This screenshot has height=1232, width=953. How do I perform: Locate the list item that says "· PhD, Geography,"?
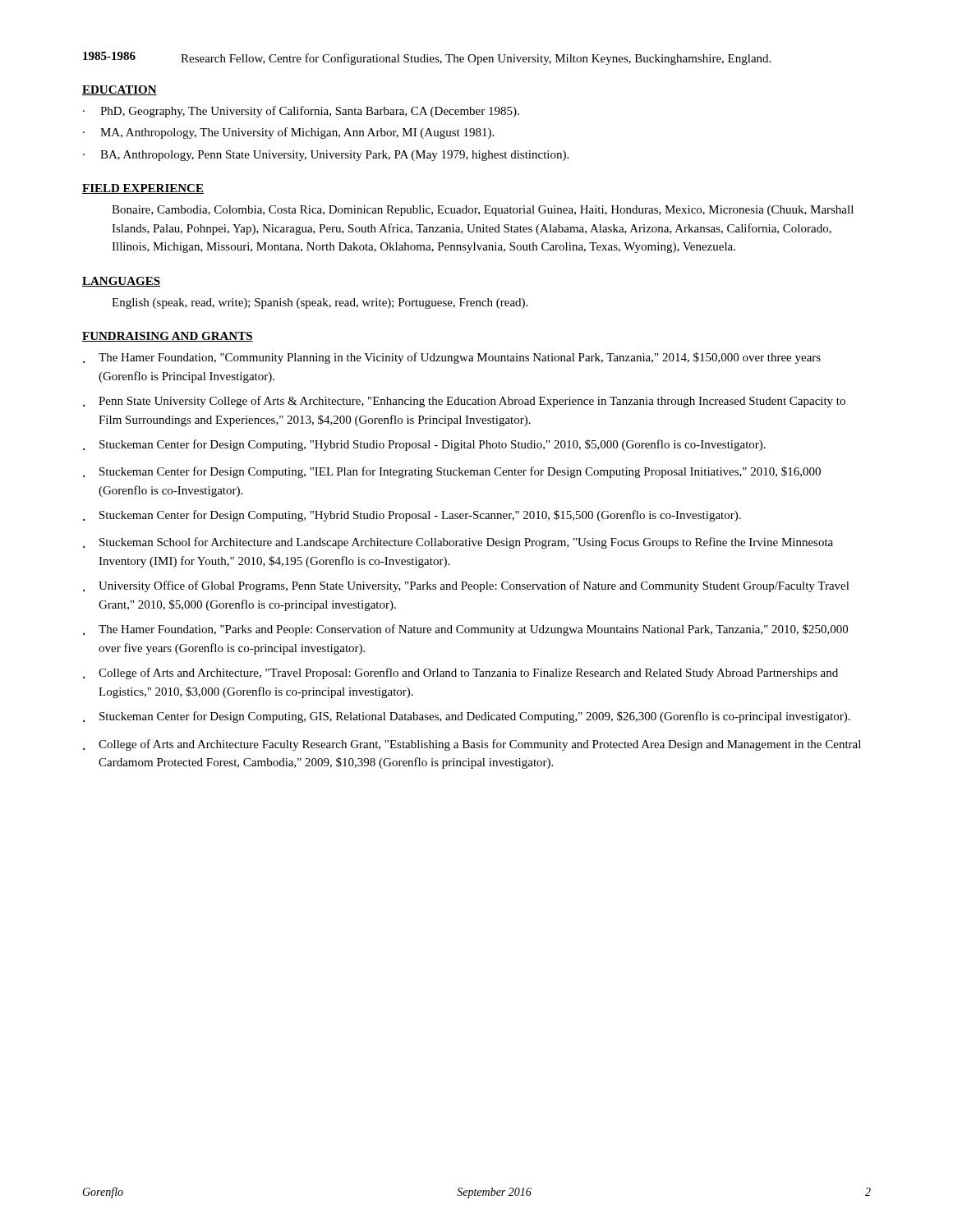coord(476,111)
